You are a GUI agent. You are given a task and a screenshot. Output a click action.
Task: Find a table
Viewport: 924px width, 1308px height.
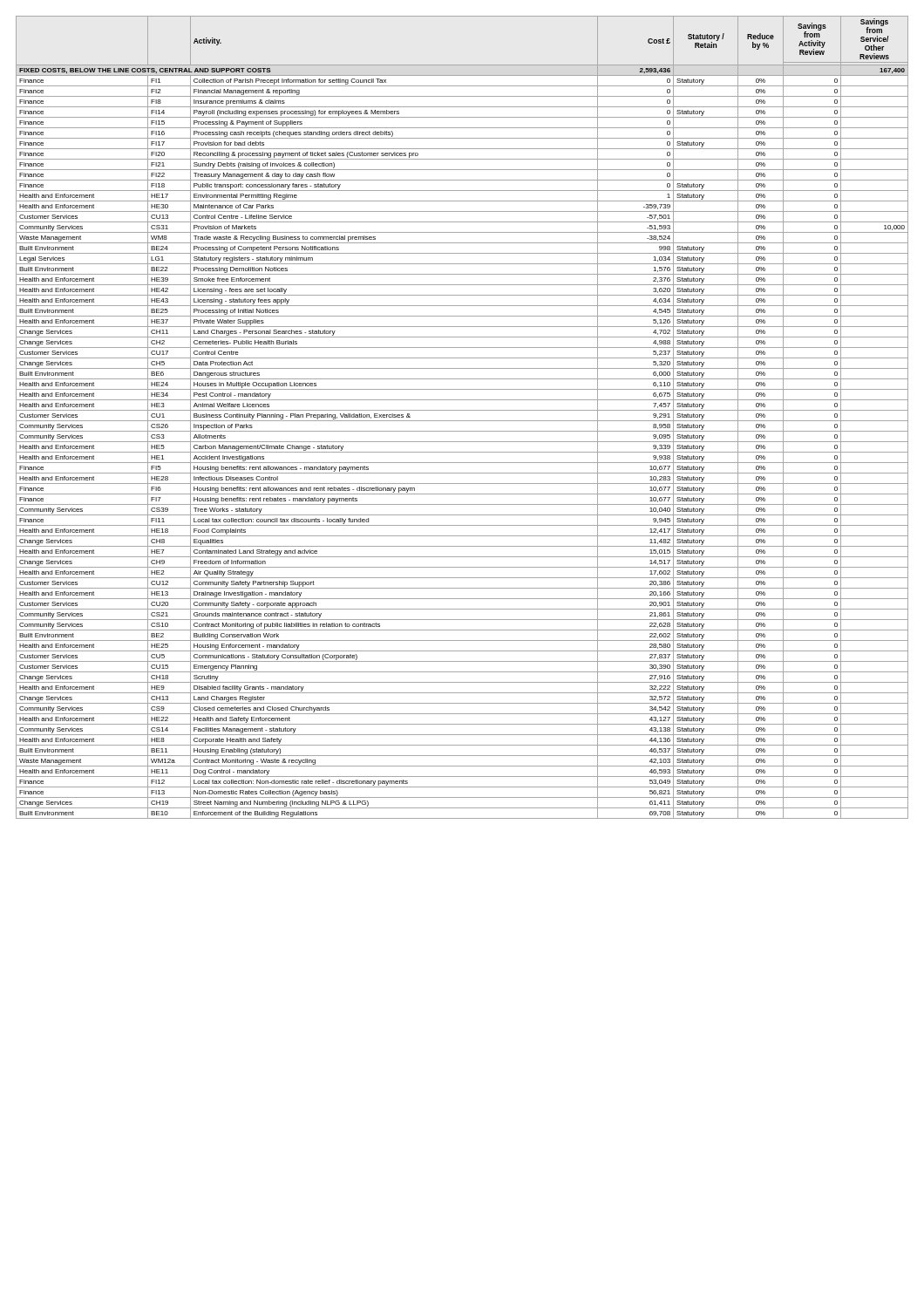[462, 417]
